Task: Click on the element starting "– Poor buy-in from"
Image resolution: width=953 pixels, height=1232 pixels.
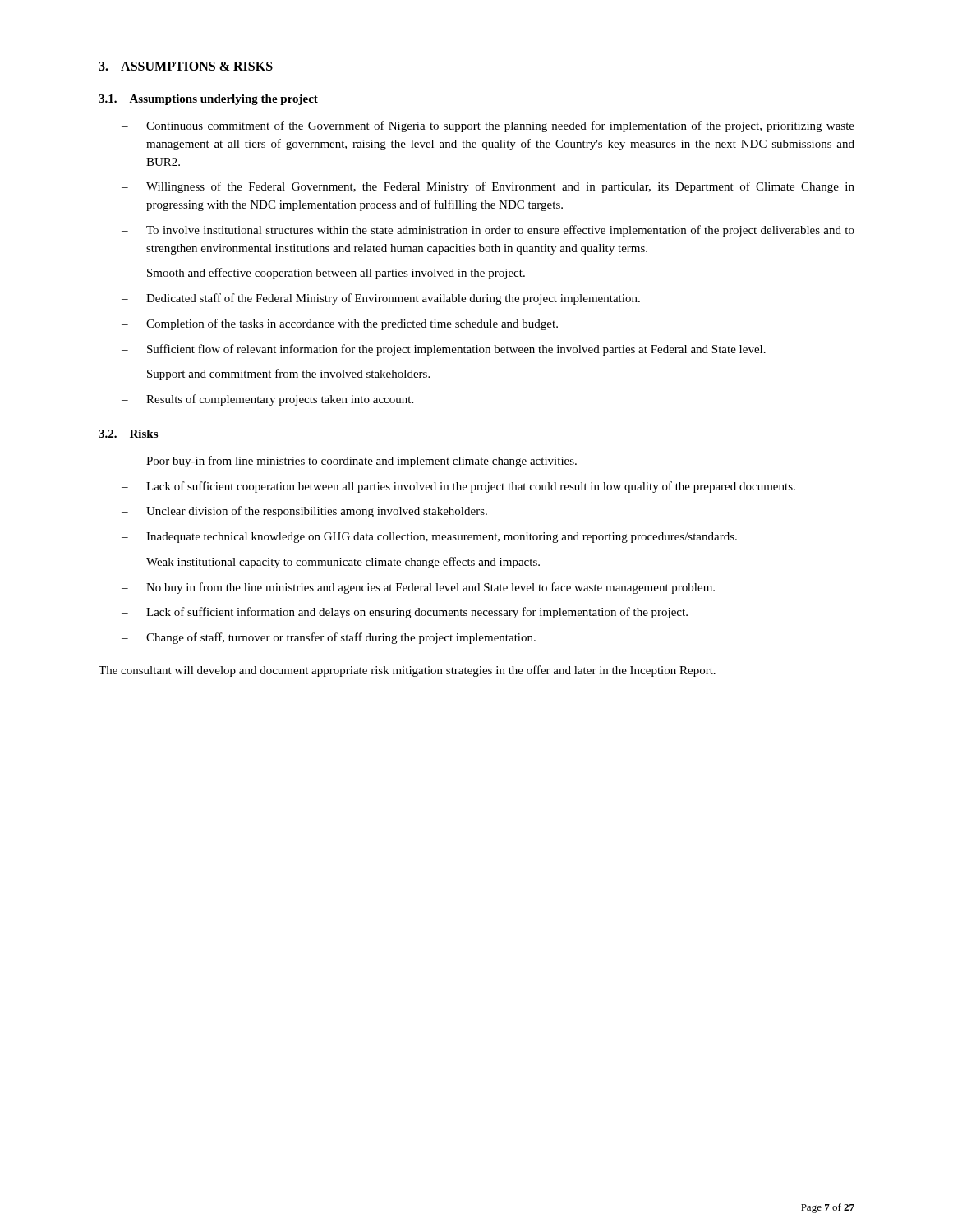Action: click(x=488, y=461)
